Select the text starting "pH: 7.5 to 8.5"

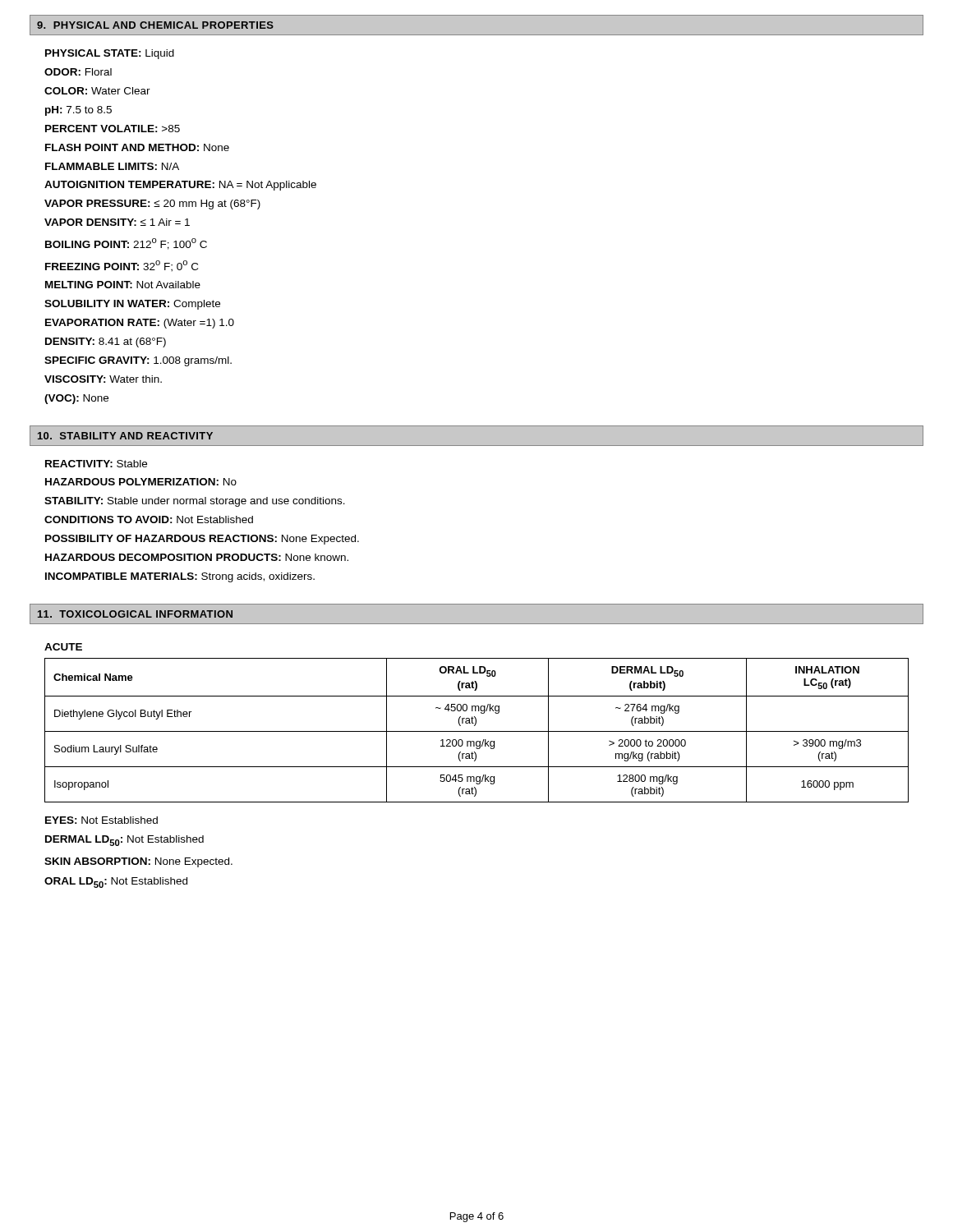[78, 109]
